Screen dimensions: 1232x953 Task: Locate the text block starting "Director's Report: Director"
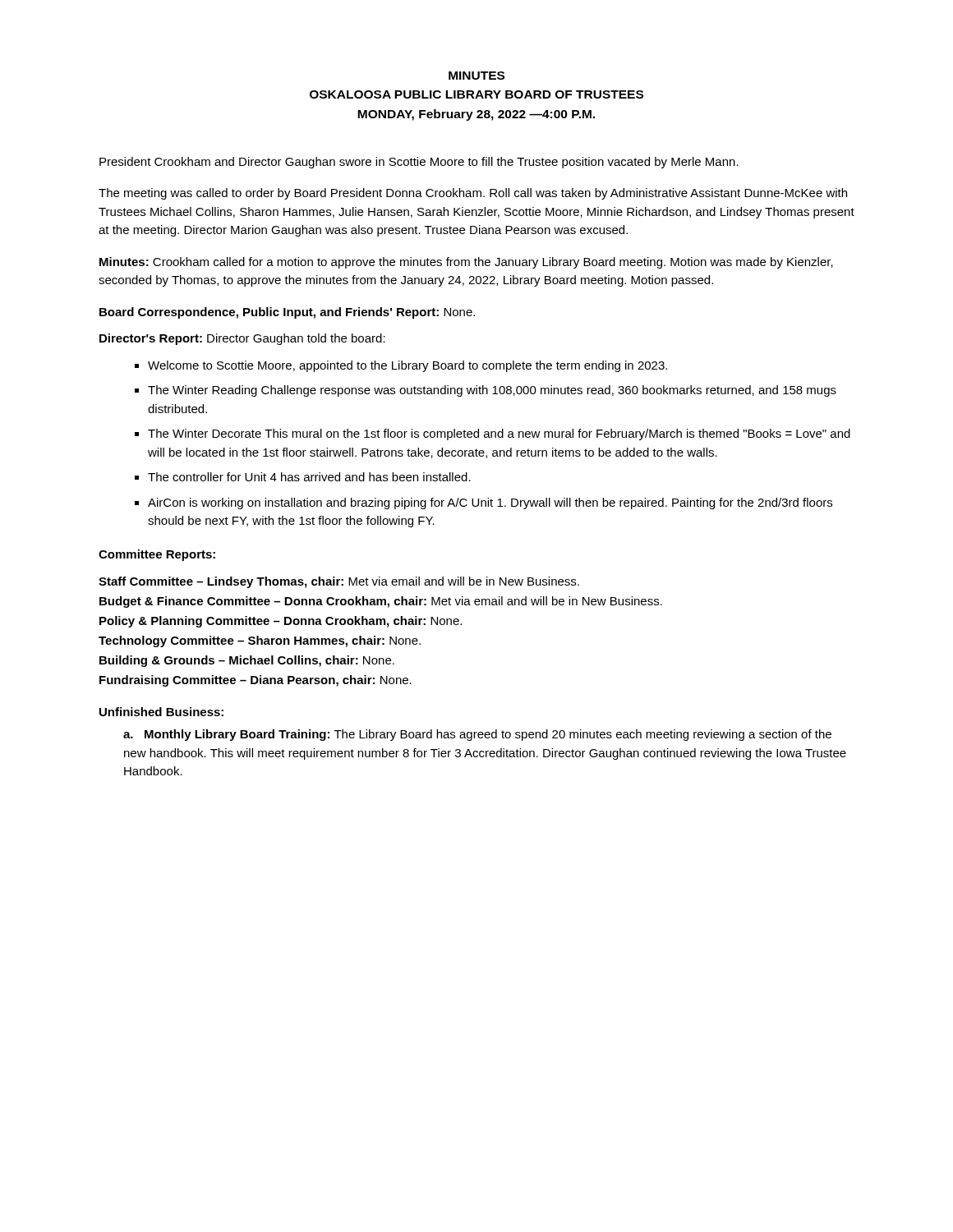pos(242,338)
